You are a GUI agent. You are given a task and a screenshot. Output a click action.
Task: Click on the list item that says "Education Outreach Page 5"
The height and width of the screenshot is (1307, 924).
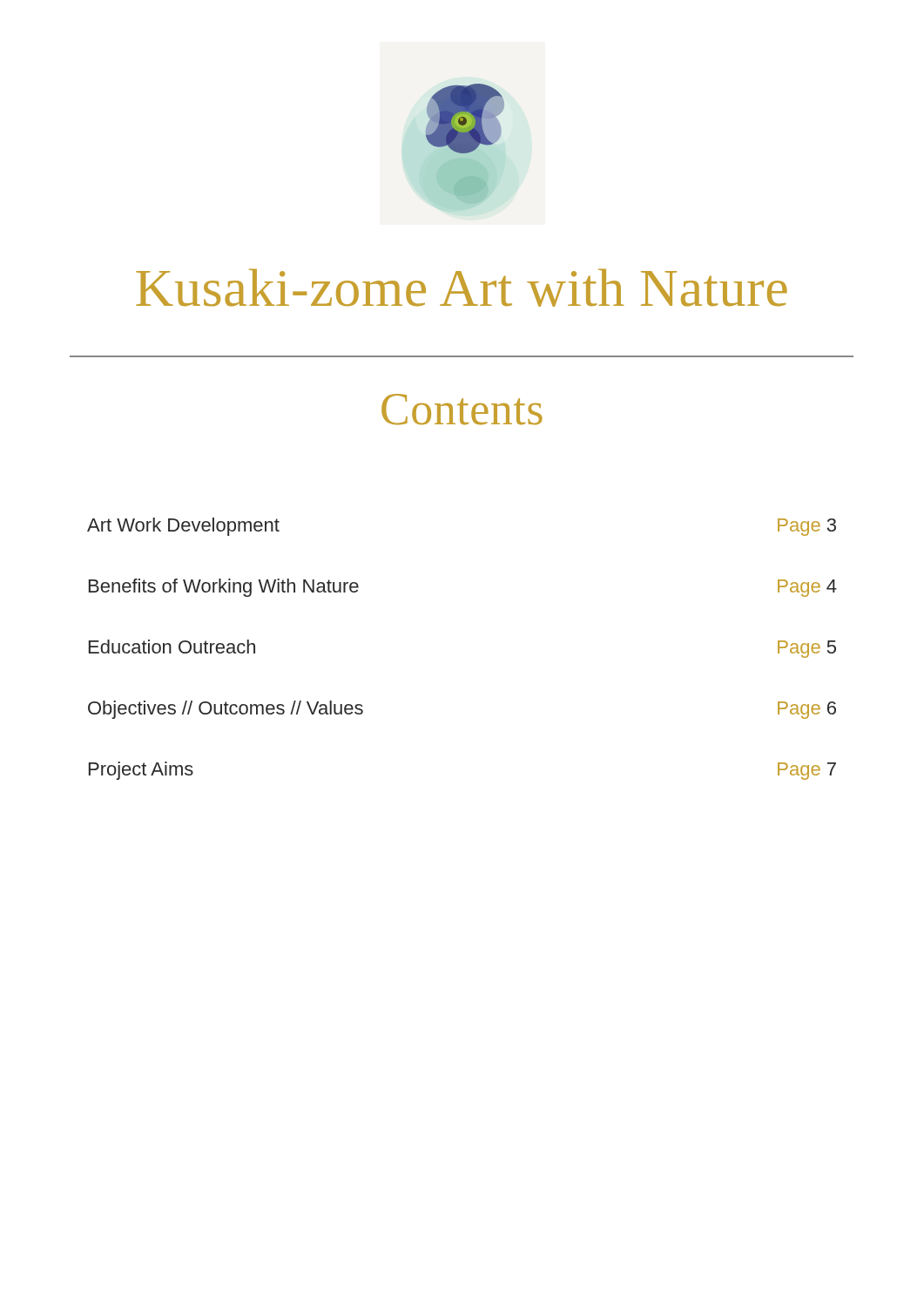click(x=169, y=649)
